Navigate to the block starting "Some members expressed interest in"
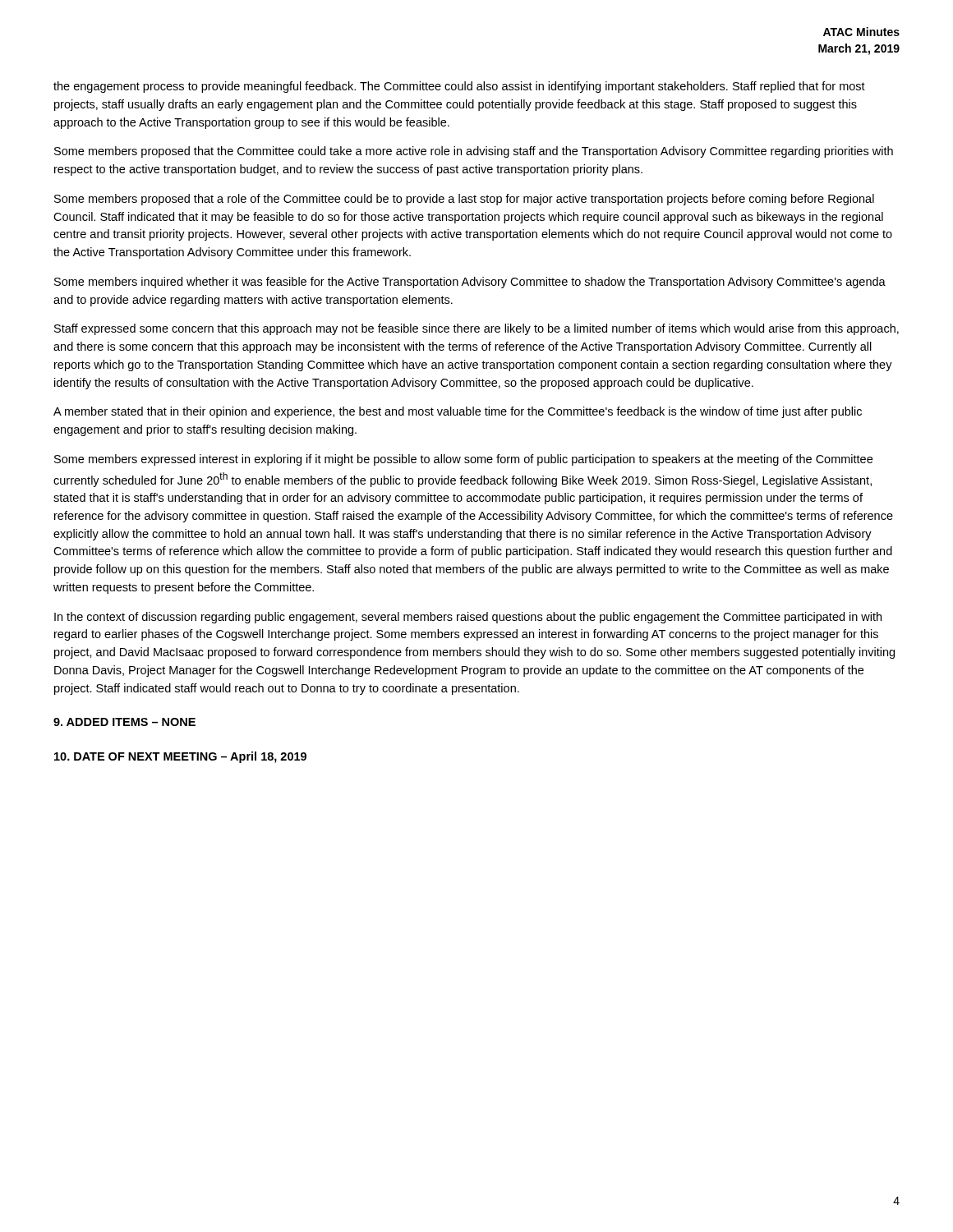The height and width of the screenshot is (1232, 953). (473, 523)
